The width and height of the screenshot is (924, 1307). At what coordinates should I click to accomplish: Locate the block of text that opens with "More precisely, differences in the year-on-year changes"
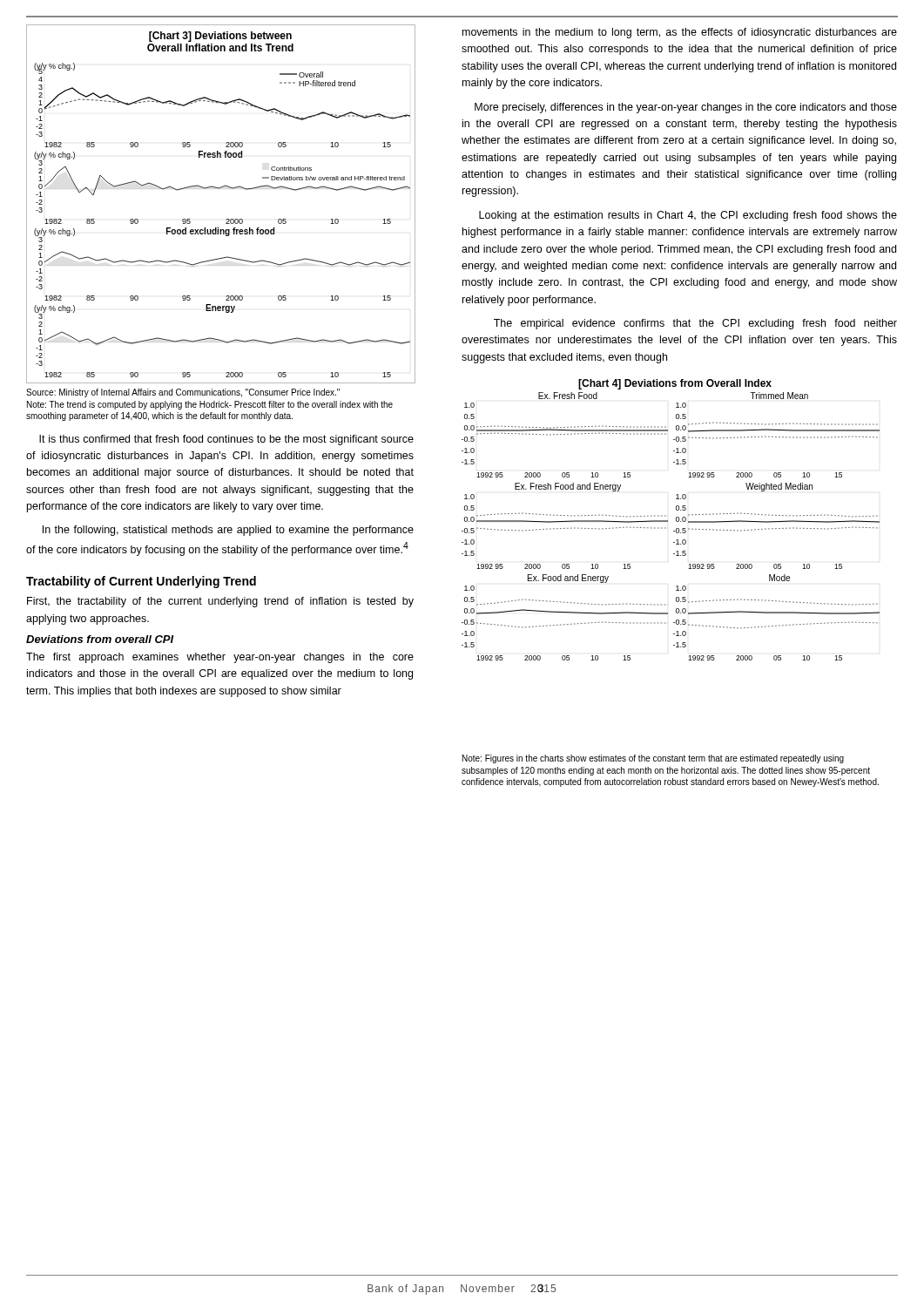tap(679, 149)
